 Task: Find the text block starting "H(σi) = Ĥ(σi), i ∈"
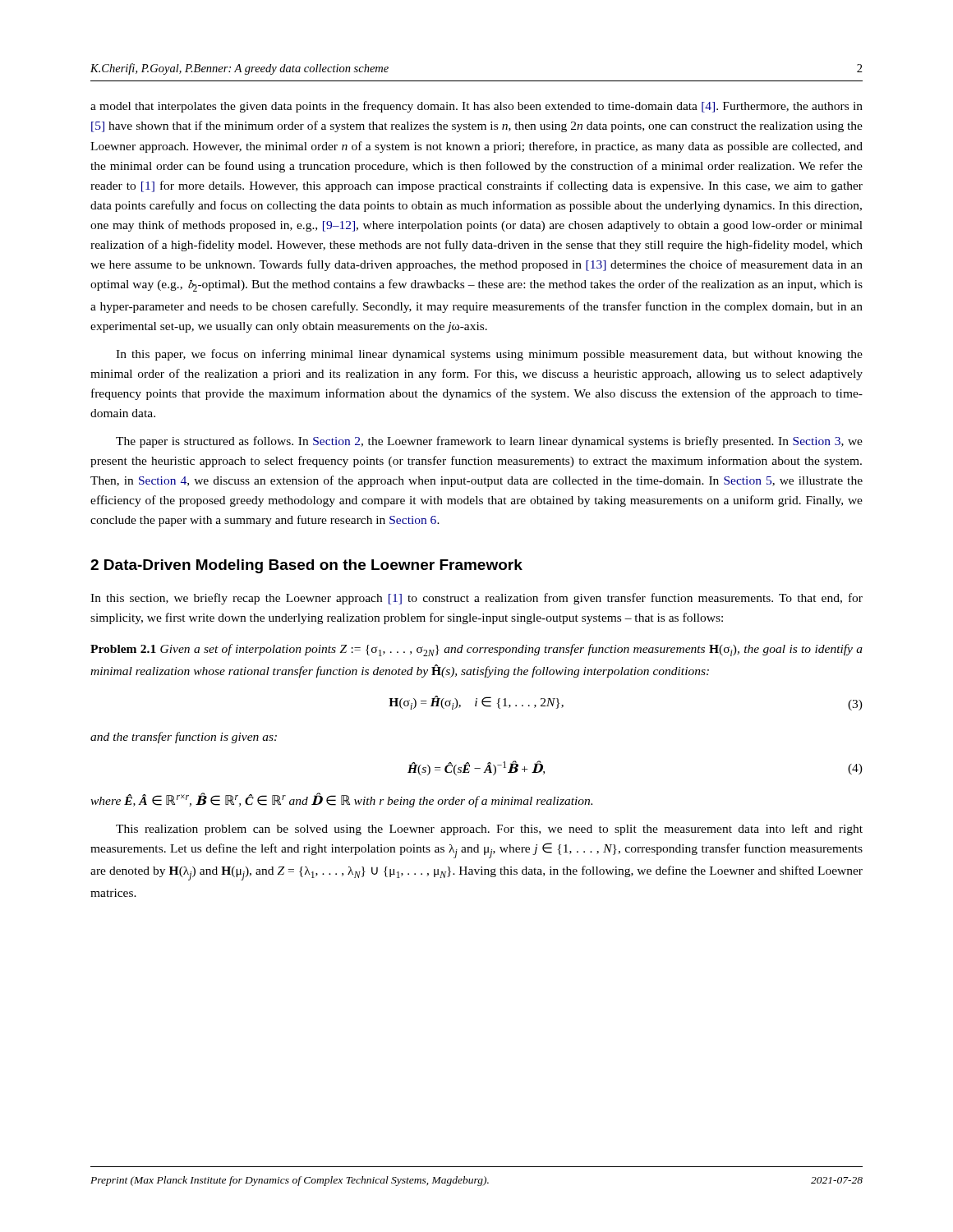click(x=456, y=703)
